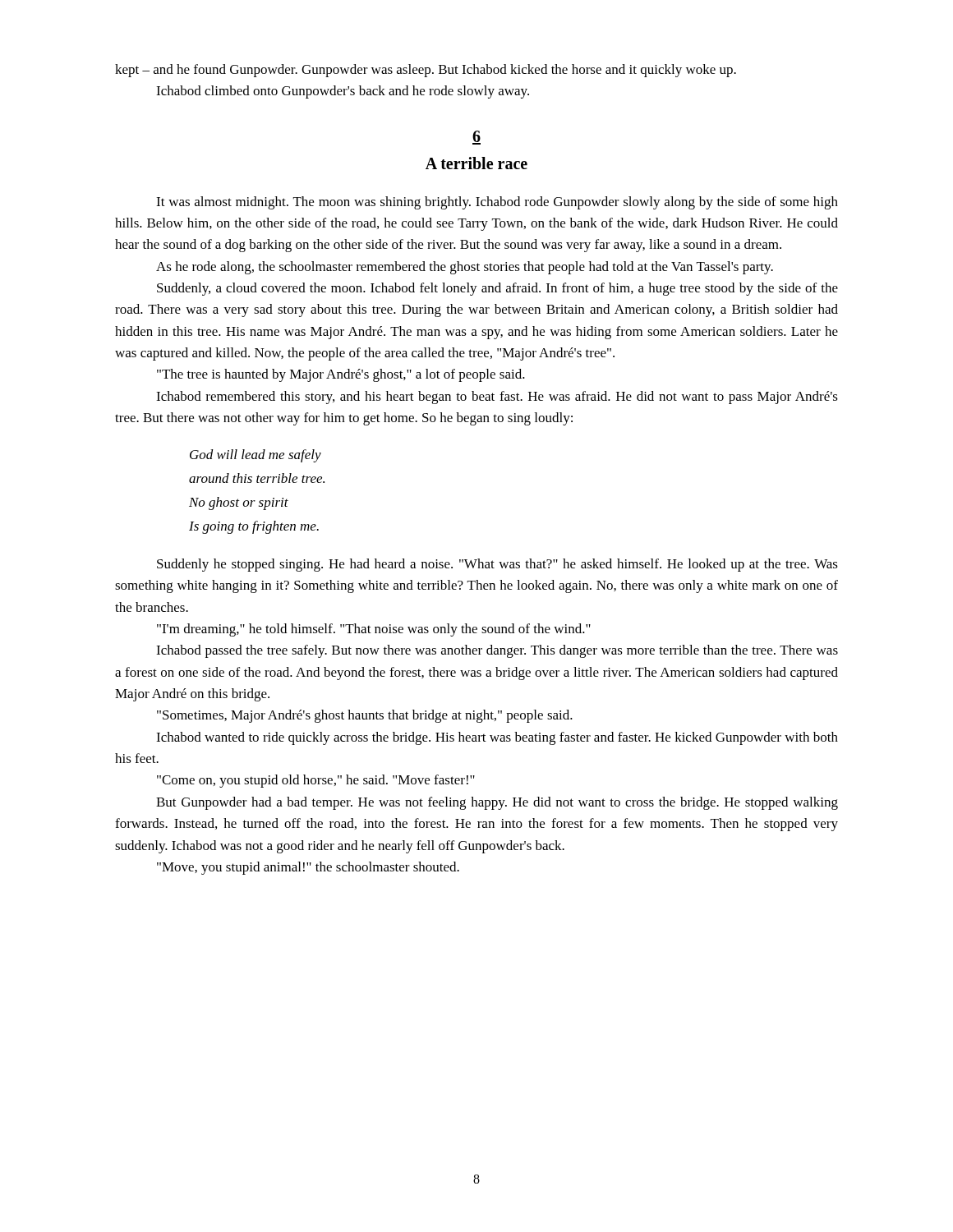Image resolution: width=953 pixels, height=1232 pixels.
Task: Click on the text block containing ""Sometimes, Major André's ghost haunts that"
Action: (476, 716)
